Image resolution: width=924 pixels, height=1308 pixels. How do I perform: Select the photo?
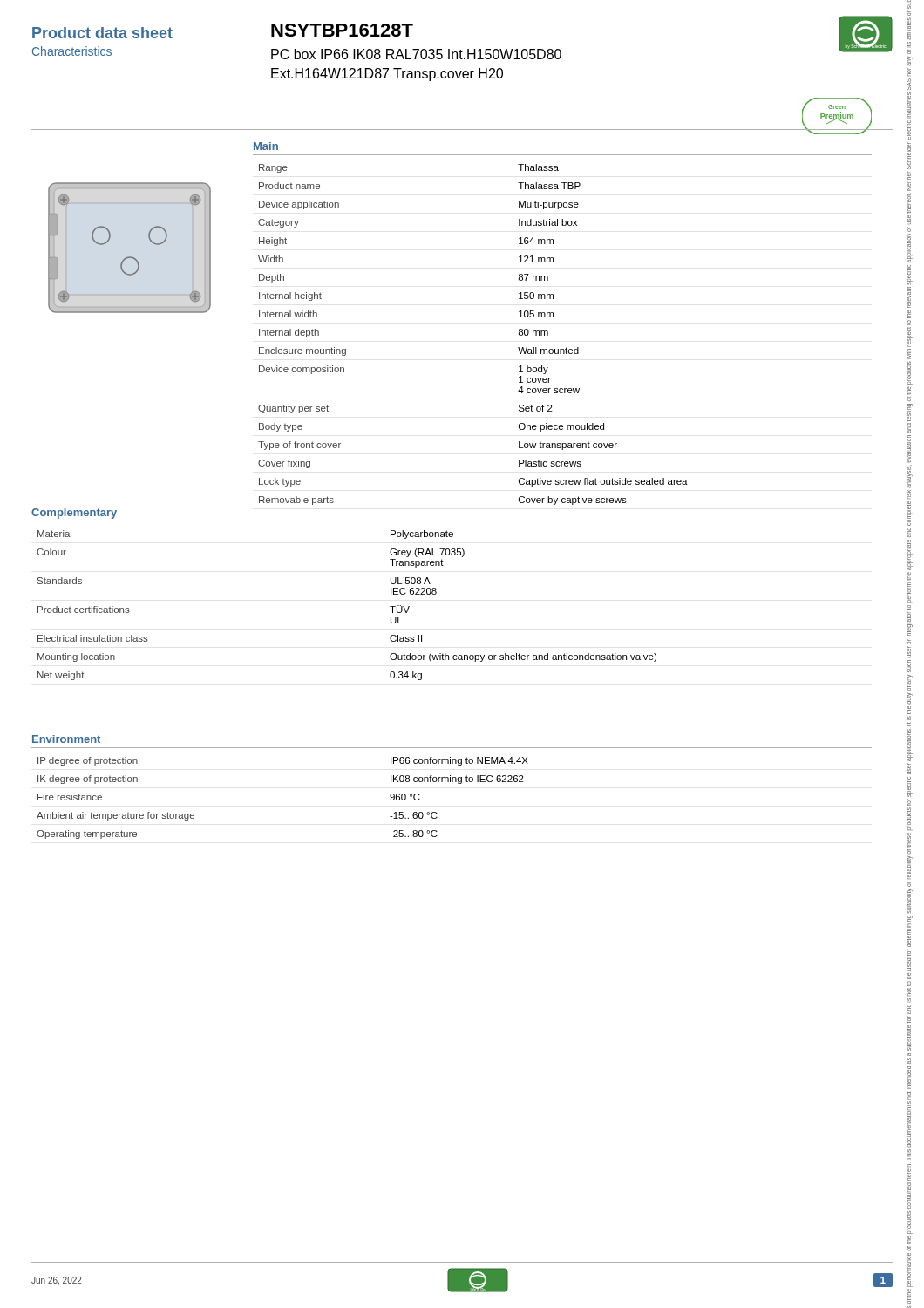click(132, 249)
